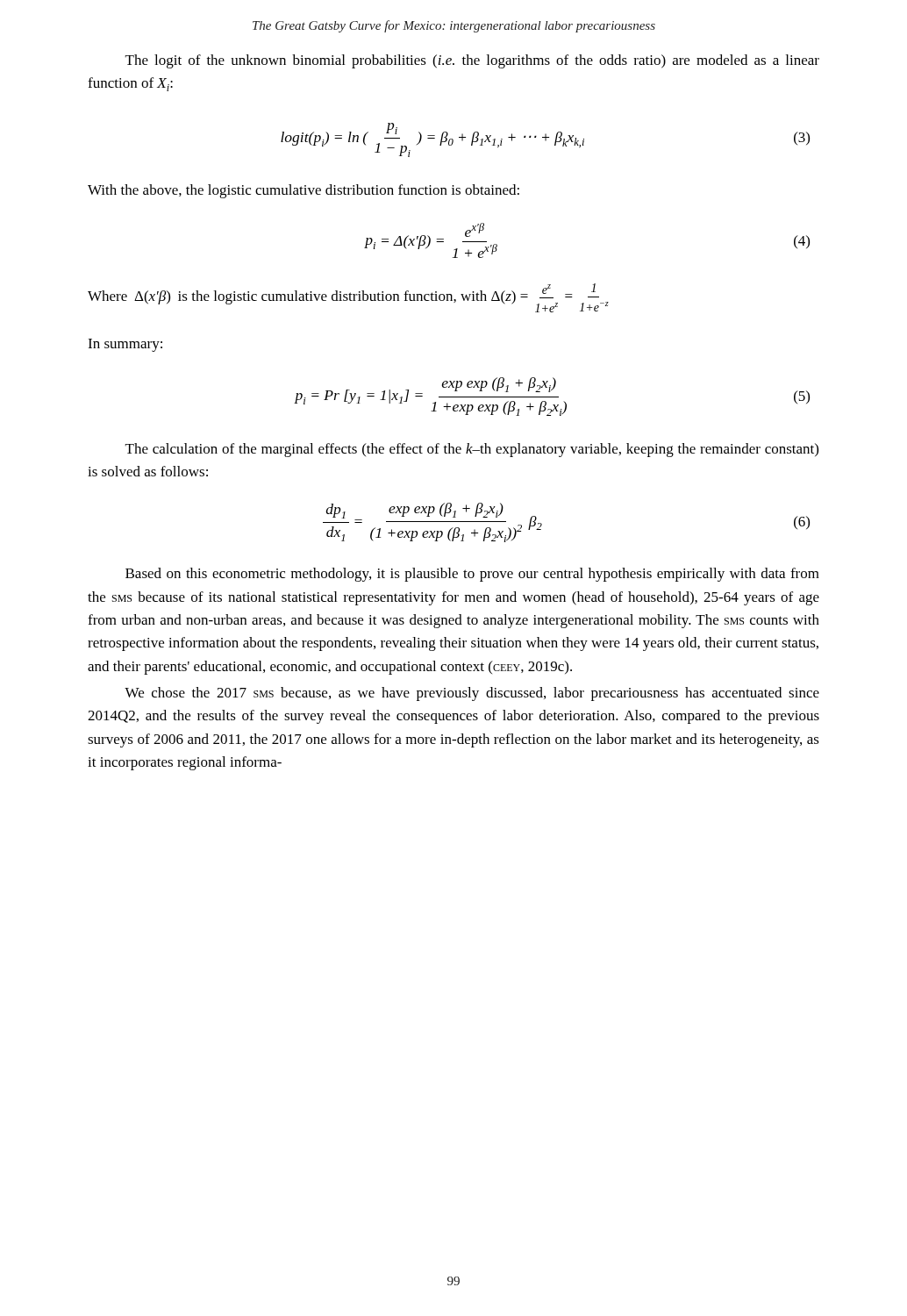Click on the text block starting "pi = Pr"
The image size is (907, 1316).
(x=454, y=397)
